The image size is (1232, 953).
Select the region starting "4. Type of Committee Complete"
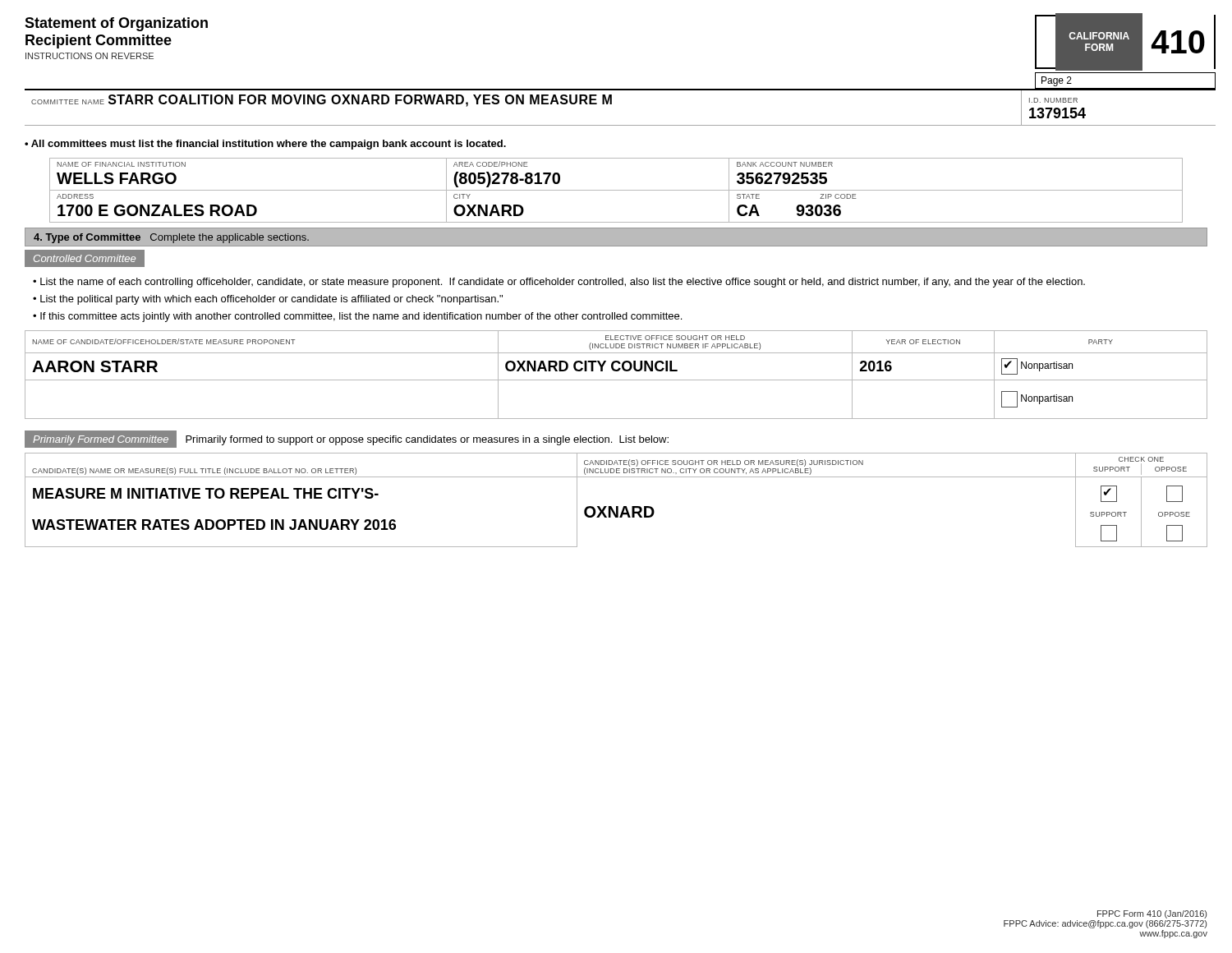pos(172,237)
